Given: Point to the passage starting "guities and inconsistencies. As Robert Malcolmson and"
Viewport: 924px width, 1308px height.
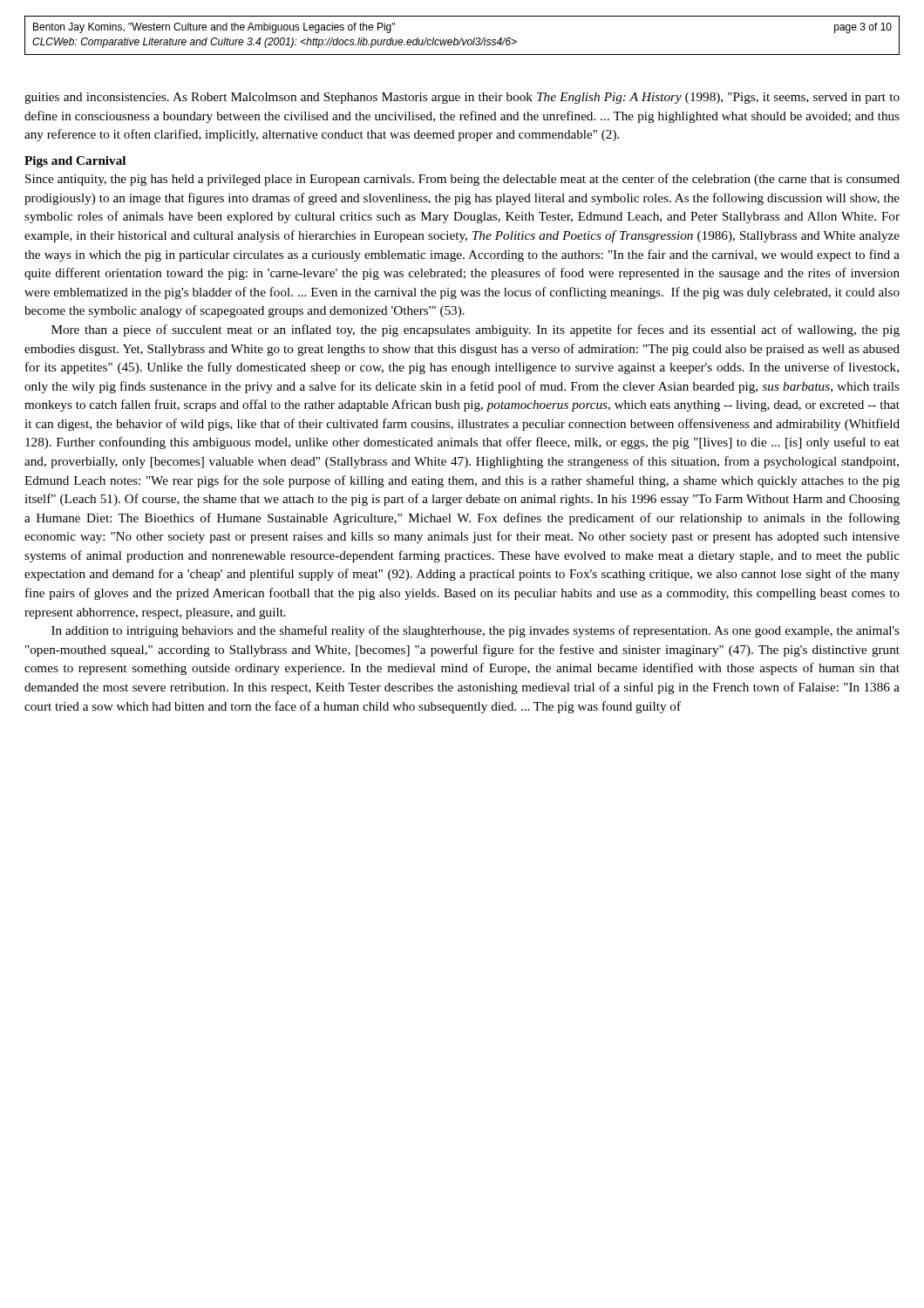Looking at the screenshot, I should (x=462, y=115).
